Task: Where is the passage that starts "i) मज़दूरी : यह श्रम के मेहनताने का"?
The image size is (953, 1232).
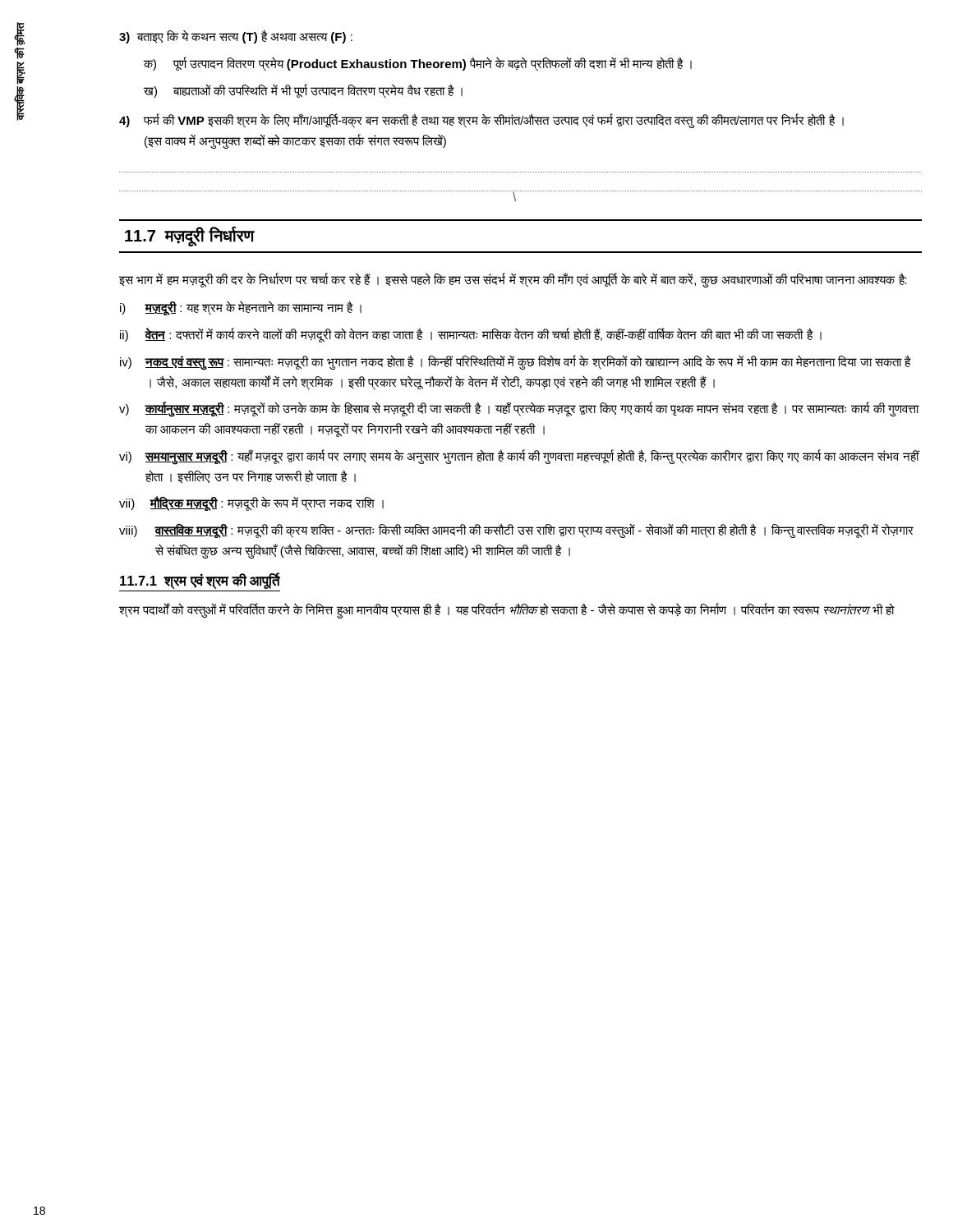Action: click(241, 309)
